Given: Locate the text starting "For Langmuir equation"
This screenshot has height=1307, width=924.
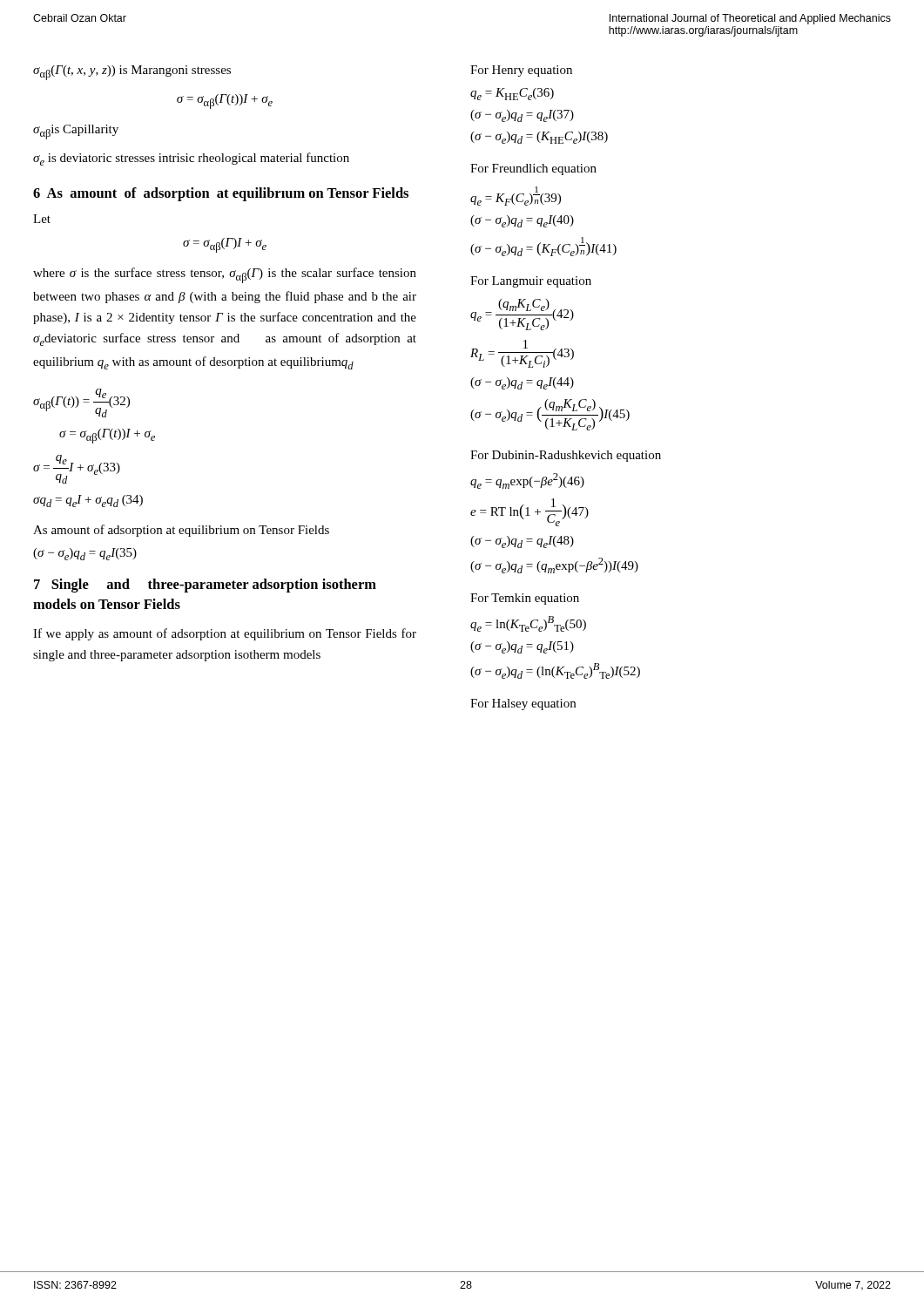Looking at the screenshot, I should [x=531, y=281].
